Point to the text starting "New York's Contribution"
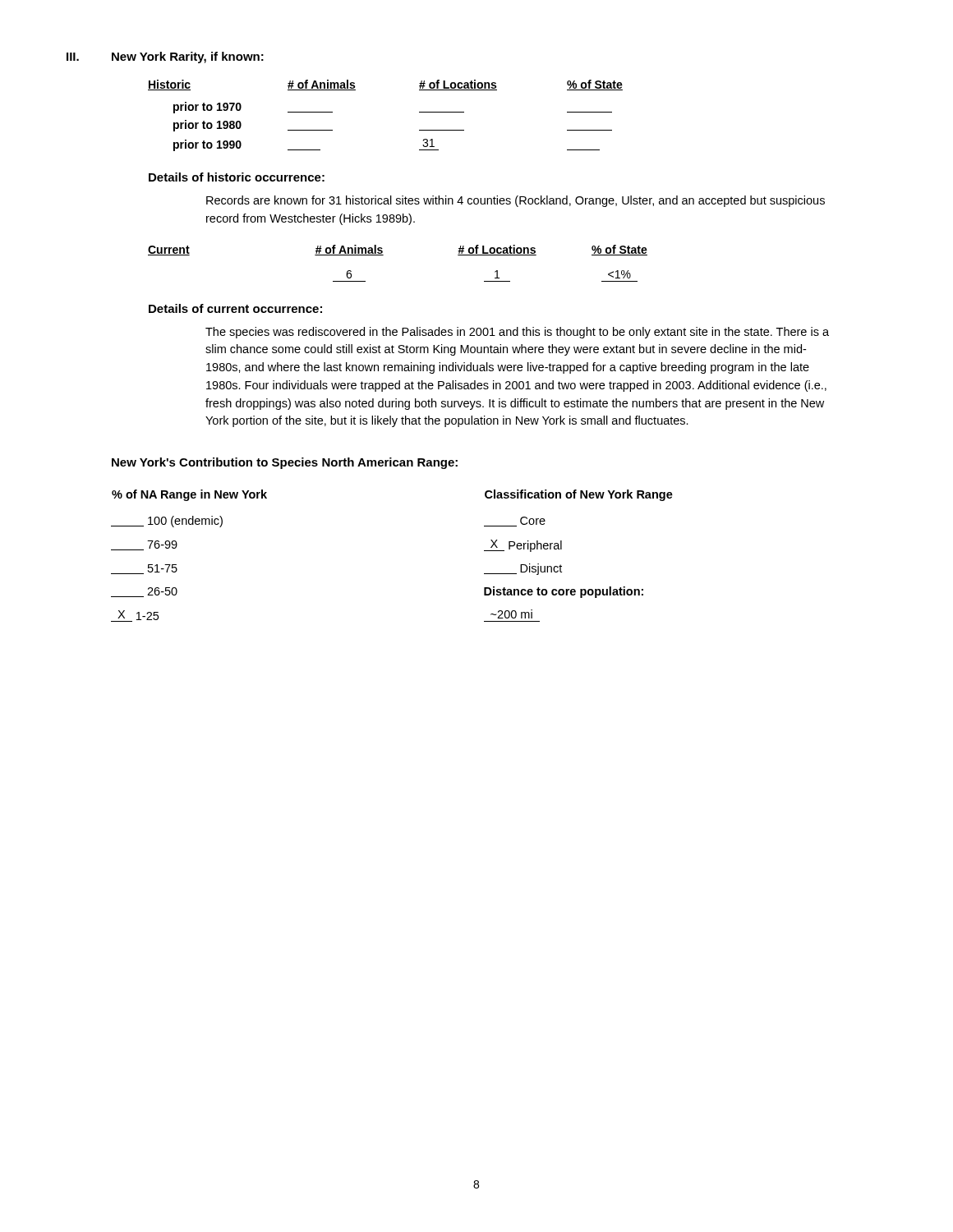The height and width of the screenshot is (1232, 953). (x=499, y=541)
